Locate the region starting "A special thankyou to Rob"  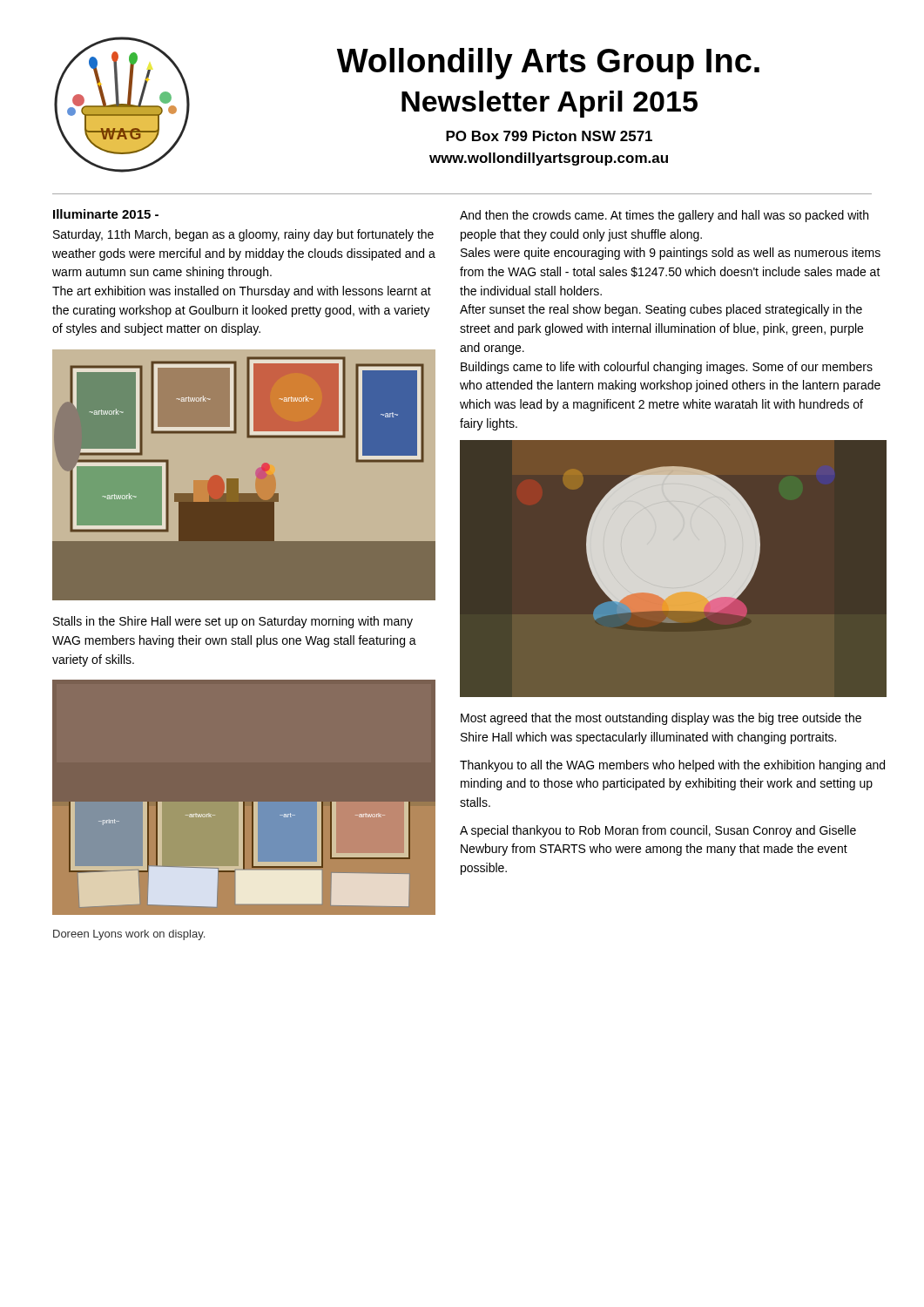(x=658, y=849)
